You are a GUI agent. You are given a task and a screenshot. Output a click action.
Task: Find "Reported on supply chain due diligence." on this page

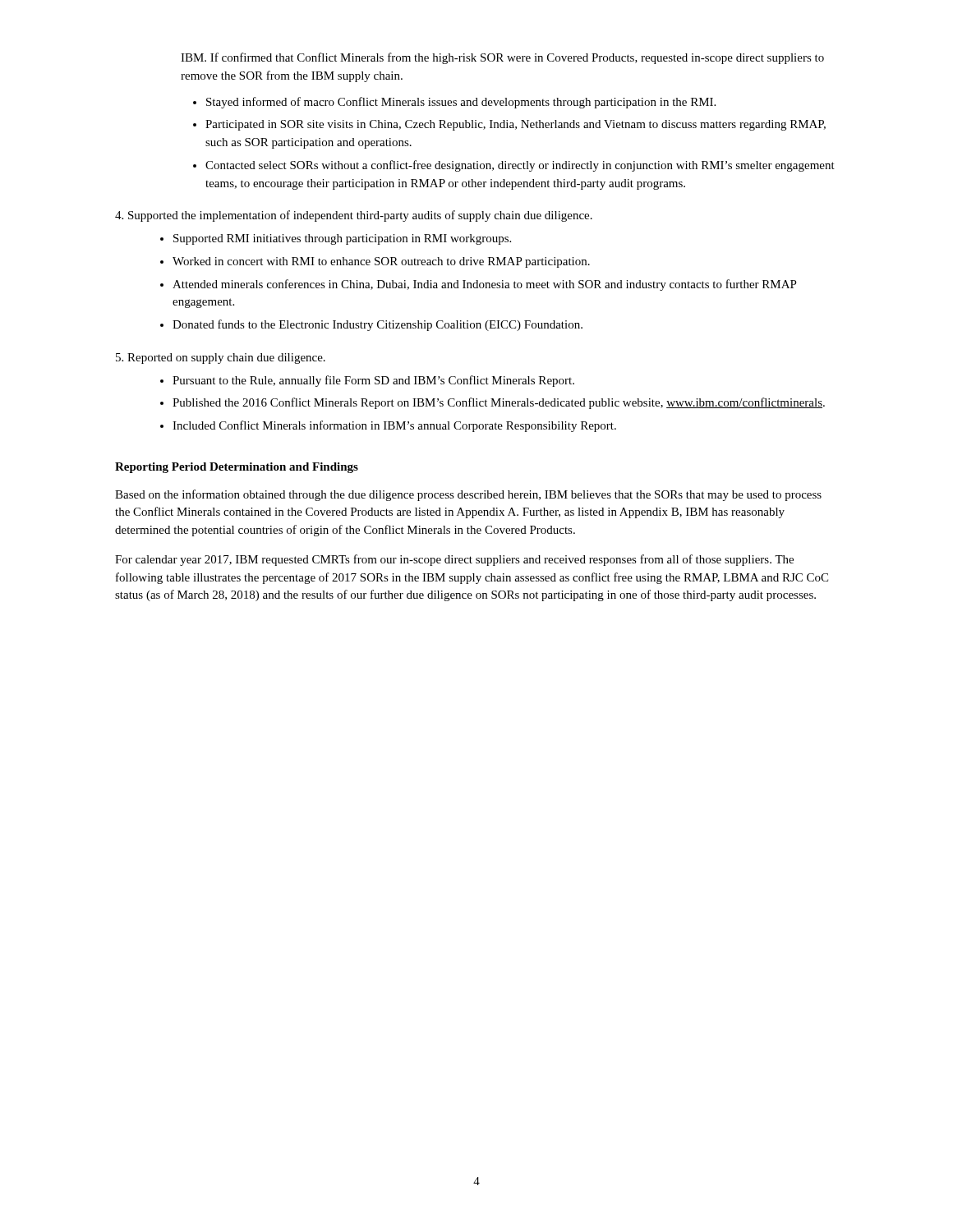coord(220,357)
